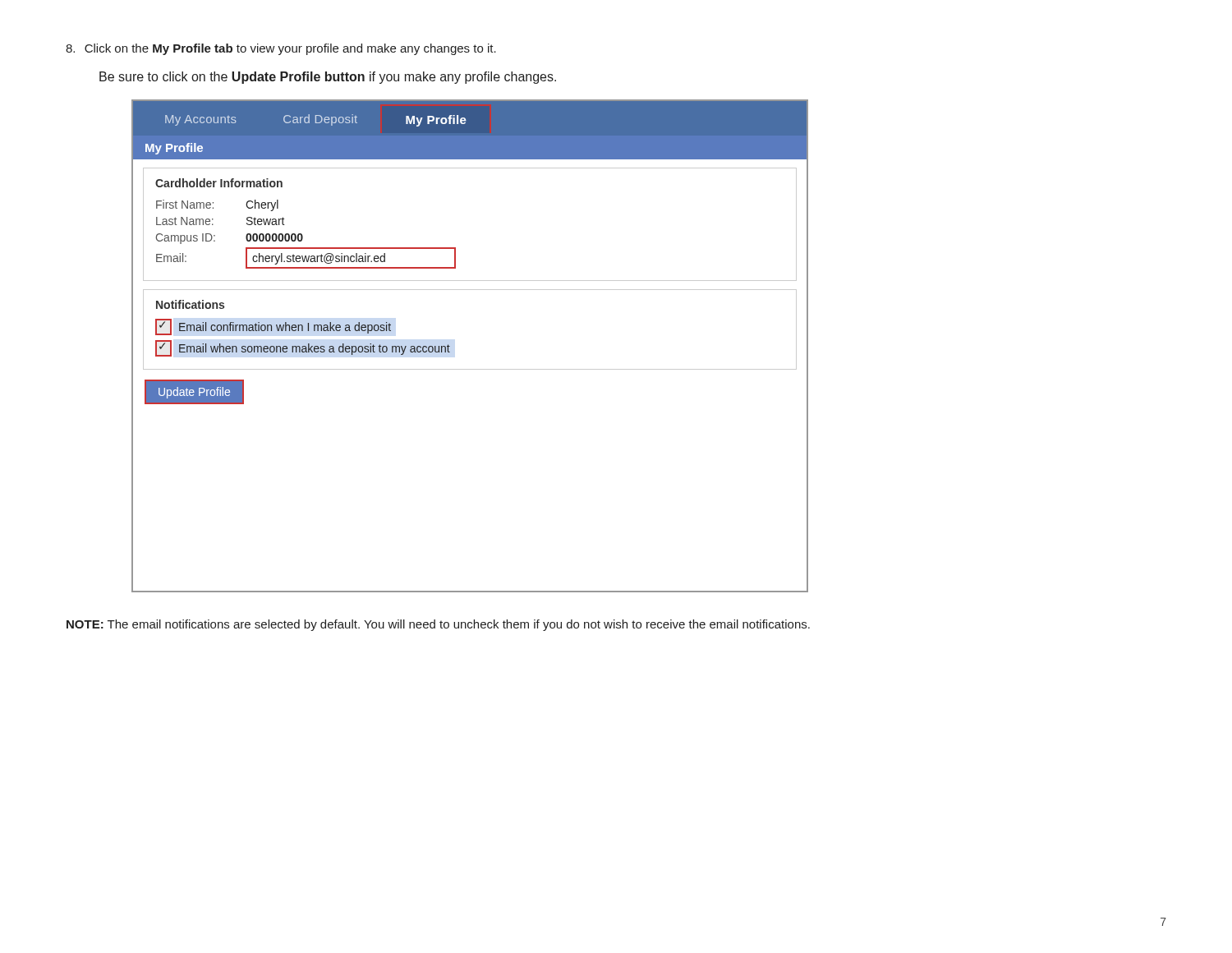Select the block starting "8. Click on the"
Screen dimensions: 953x1232
point(281,48)
